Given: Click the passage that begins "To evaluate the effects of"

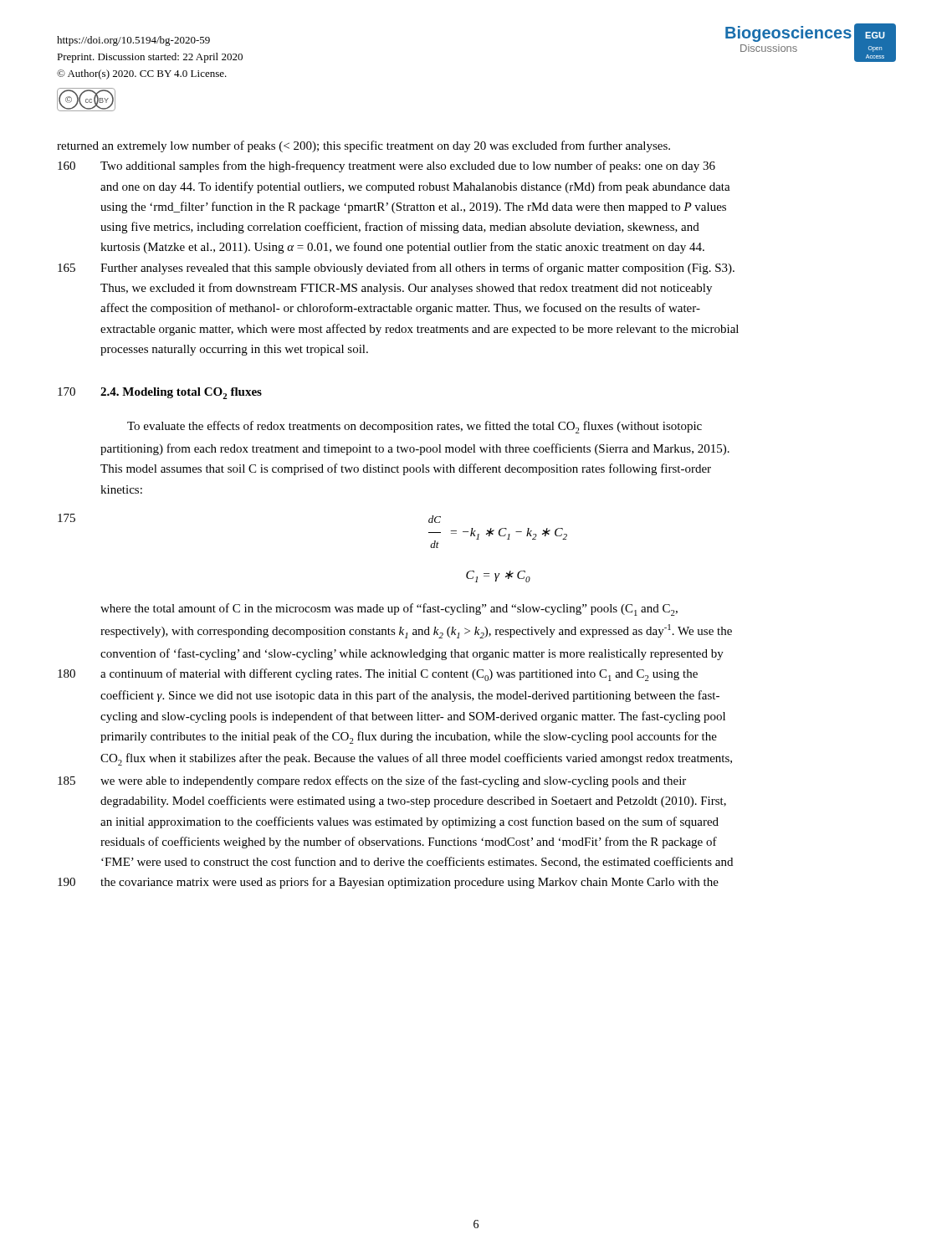Looking at the screenshot, I should [476, 458].
